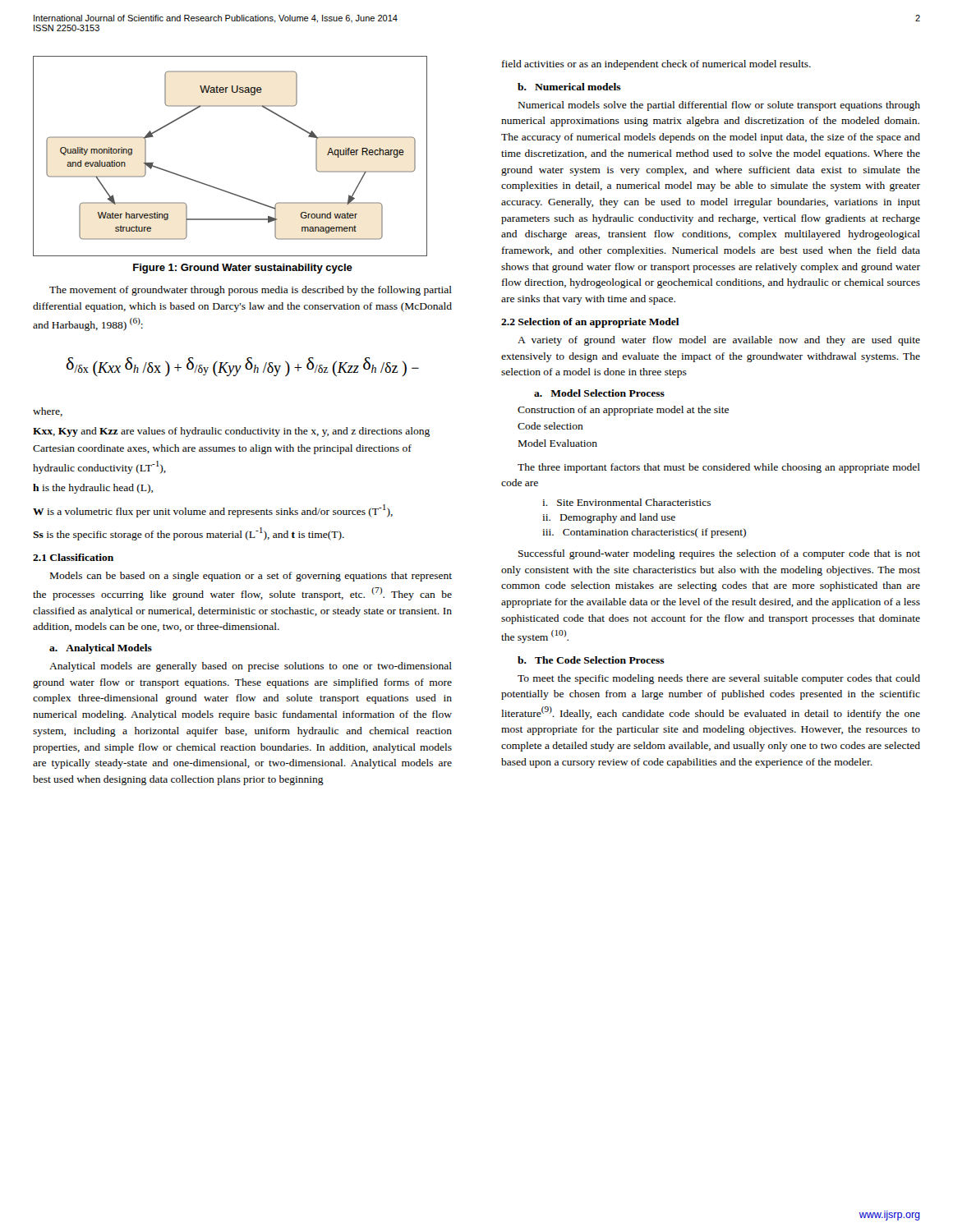The width and height of the screenshot is (953, 1232).
Task: Locate the text block with the text "Numerical models solve"
Action: coord(711,202)
